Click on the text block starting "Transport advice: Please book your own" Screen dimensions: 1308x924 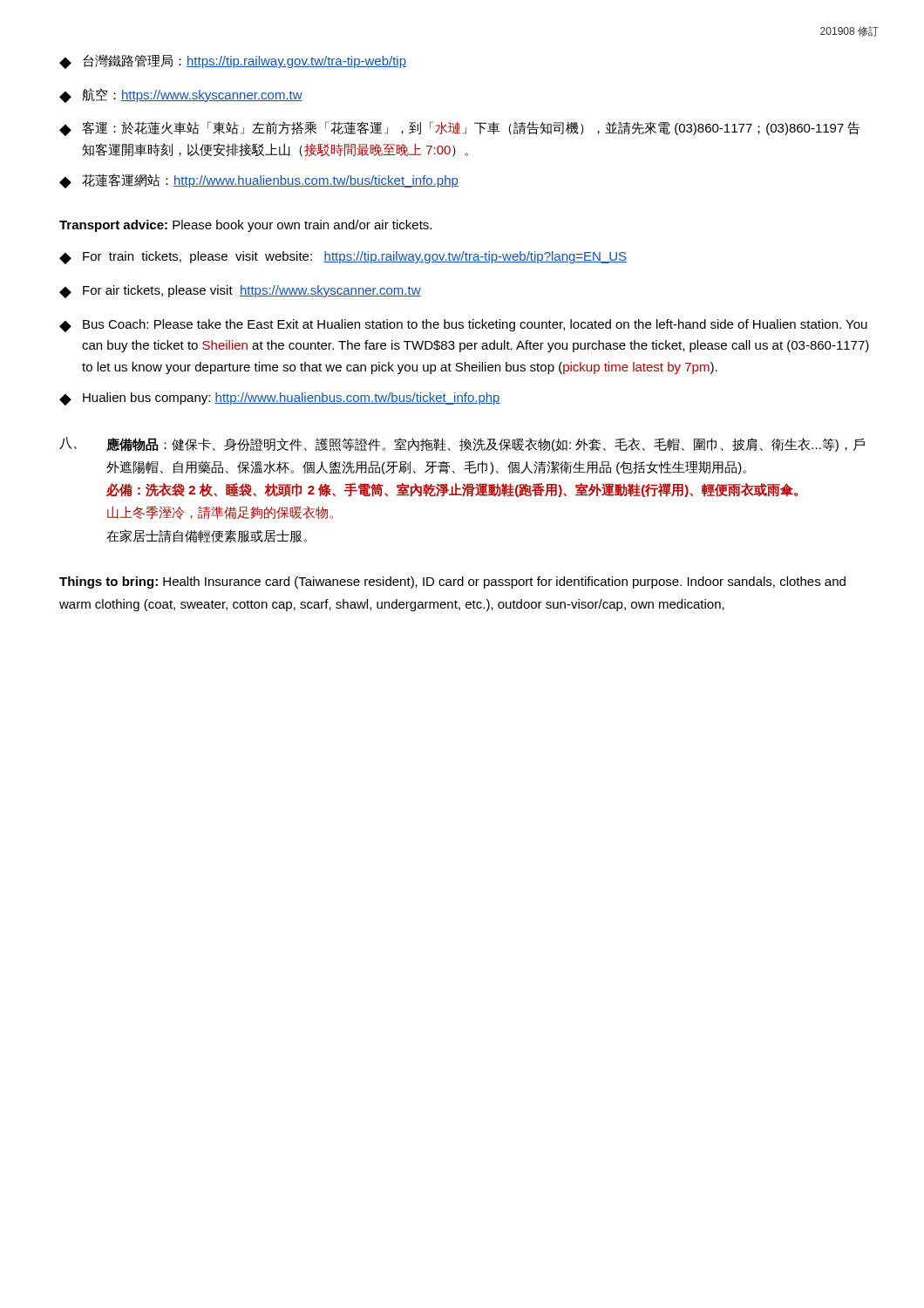click(246, 224)
